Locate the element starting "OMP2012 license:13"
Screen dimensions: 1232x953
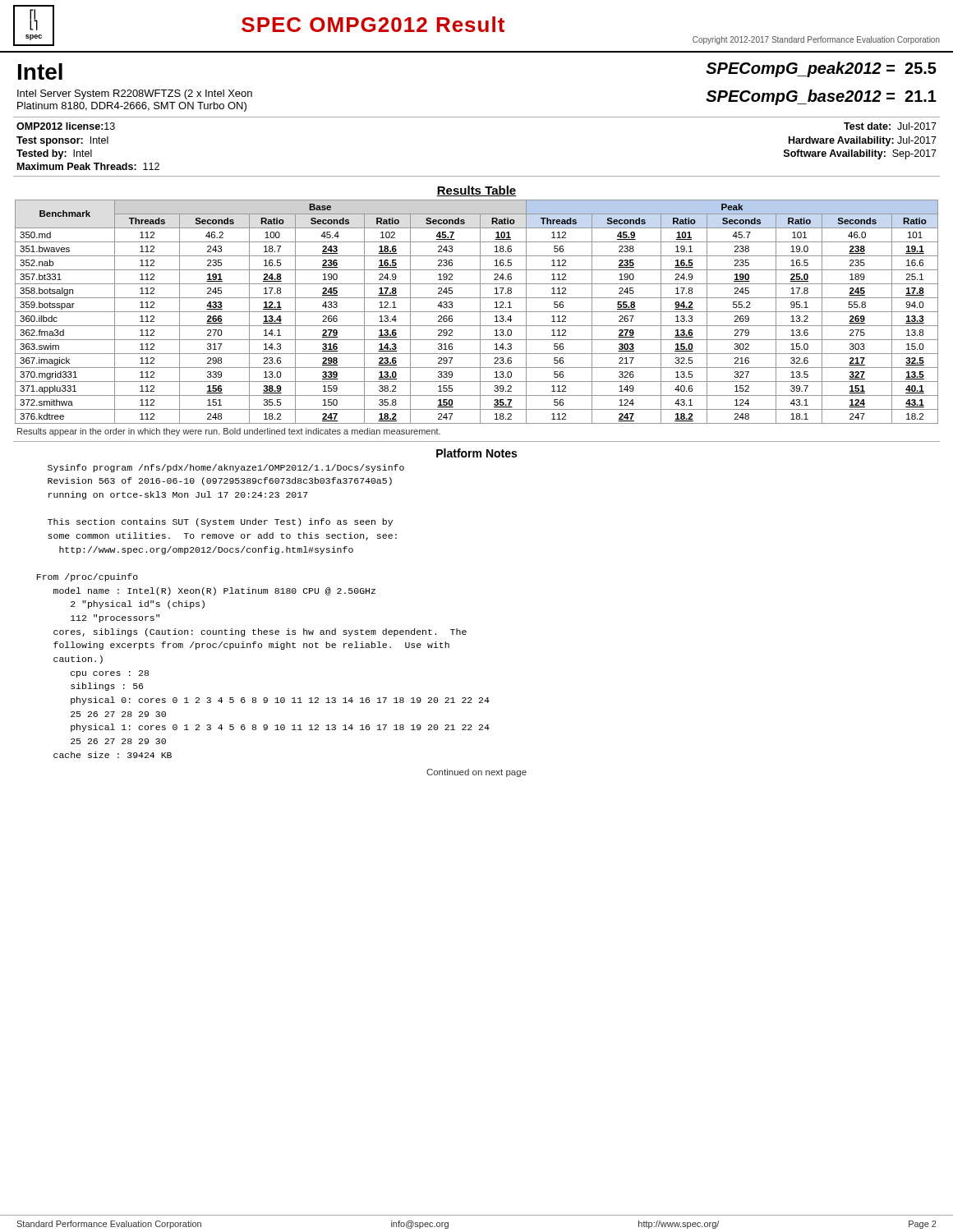point(66,126)
